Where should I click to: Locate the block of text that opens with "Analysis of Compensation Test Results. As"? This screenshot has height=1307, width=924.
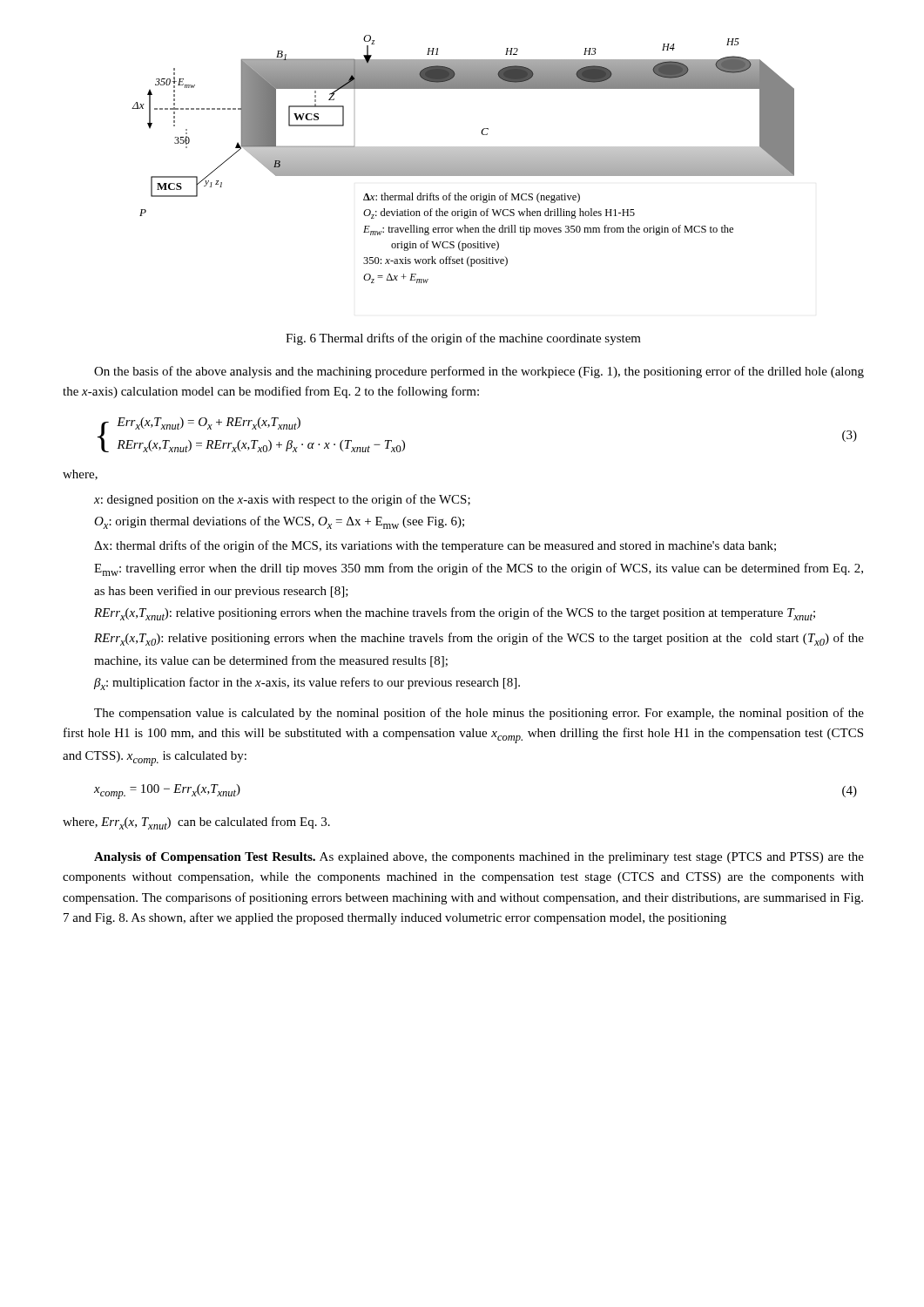click(463, 887)
